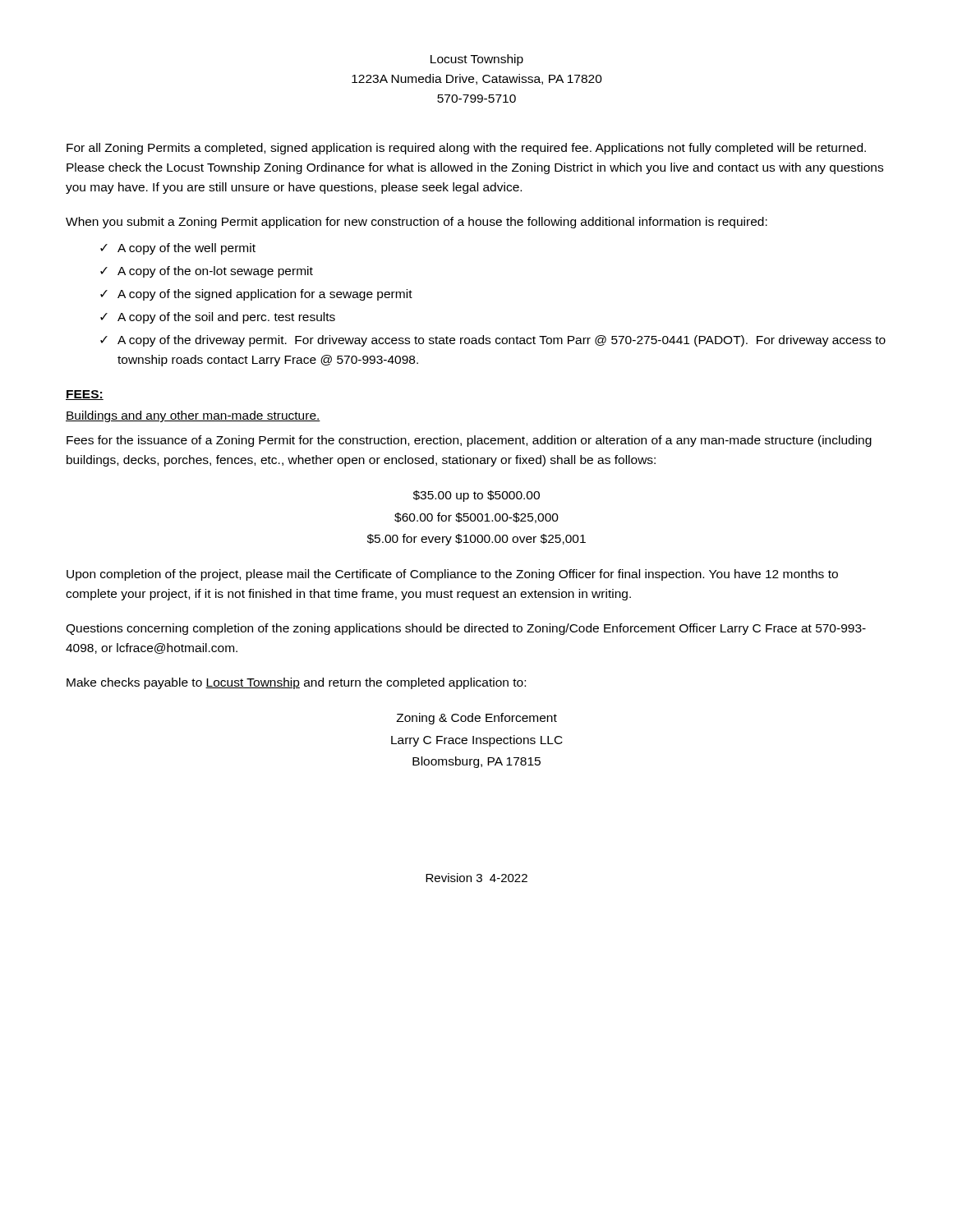953x1232 pixels.
Task: Locate the passage starting "Upon completion of the"
Action: pos(452,584)
